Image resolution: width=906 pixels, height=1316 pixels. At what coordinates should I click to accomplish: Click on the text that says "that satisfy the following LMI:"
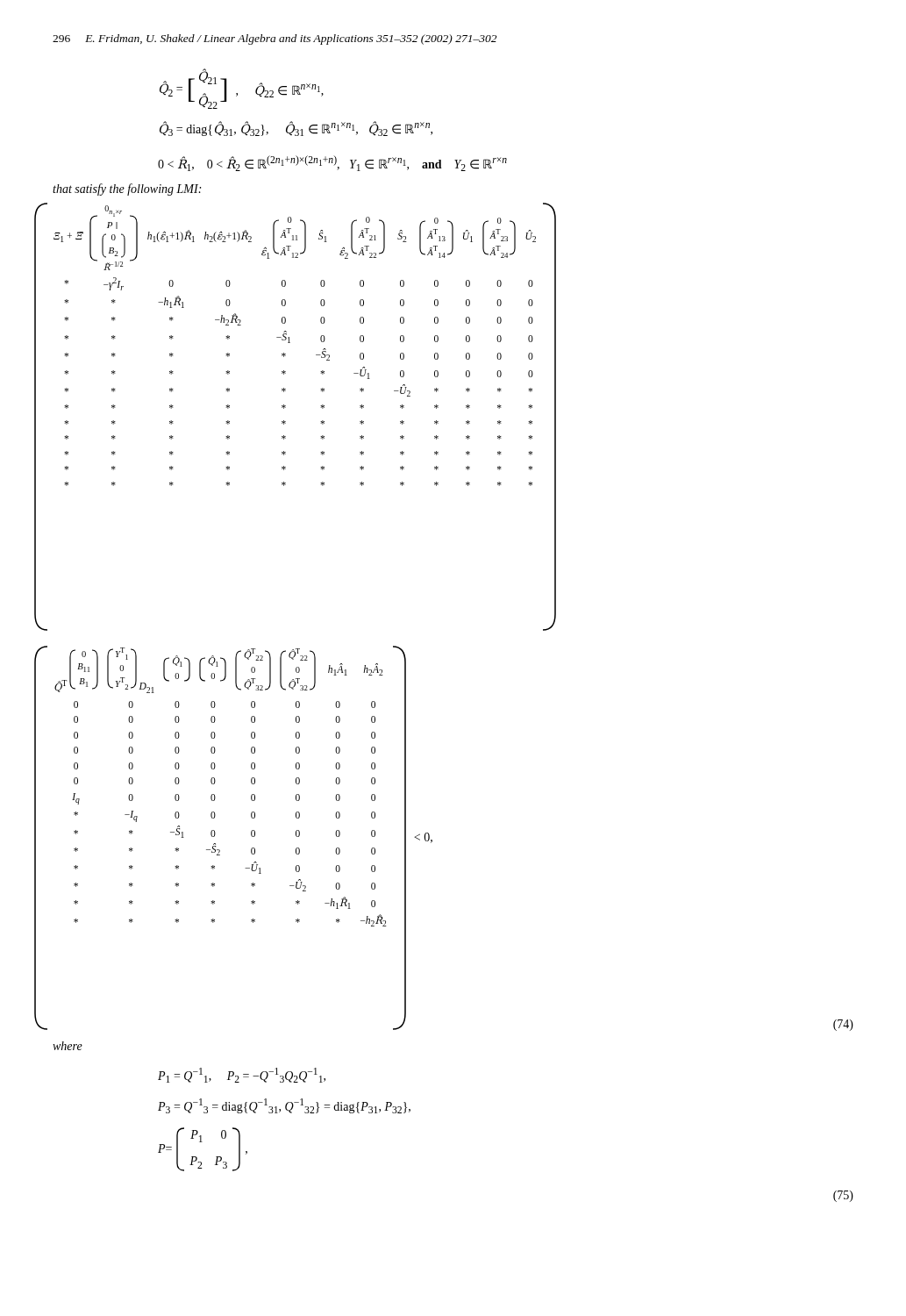[127, 189]
